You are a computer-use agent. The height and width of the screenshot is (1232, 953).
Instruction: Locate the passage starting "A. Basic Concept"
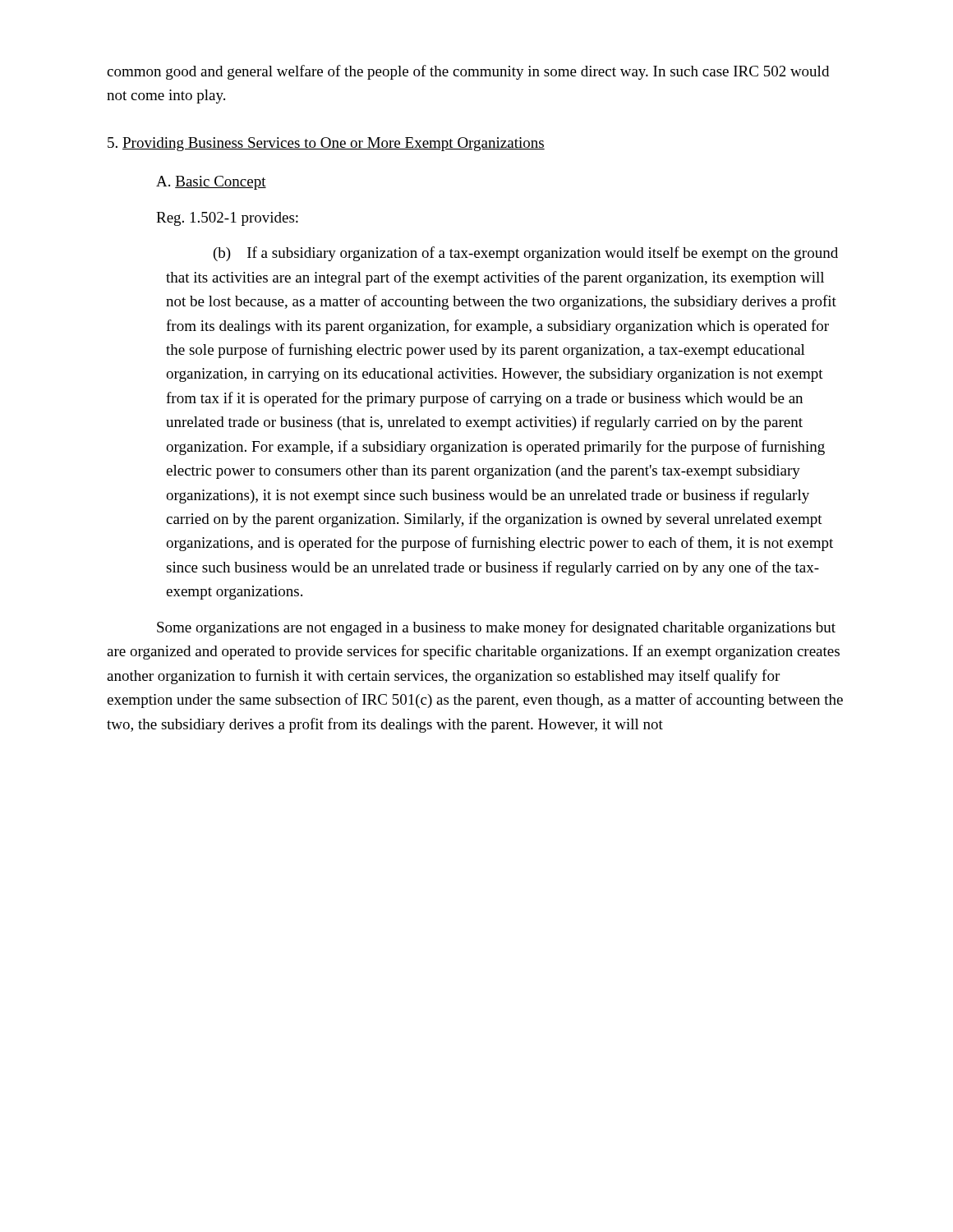point(211,181)
